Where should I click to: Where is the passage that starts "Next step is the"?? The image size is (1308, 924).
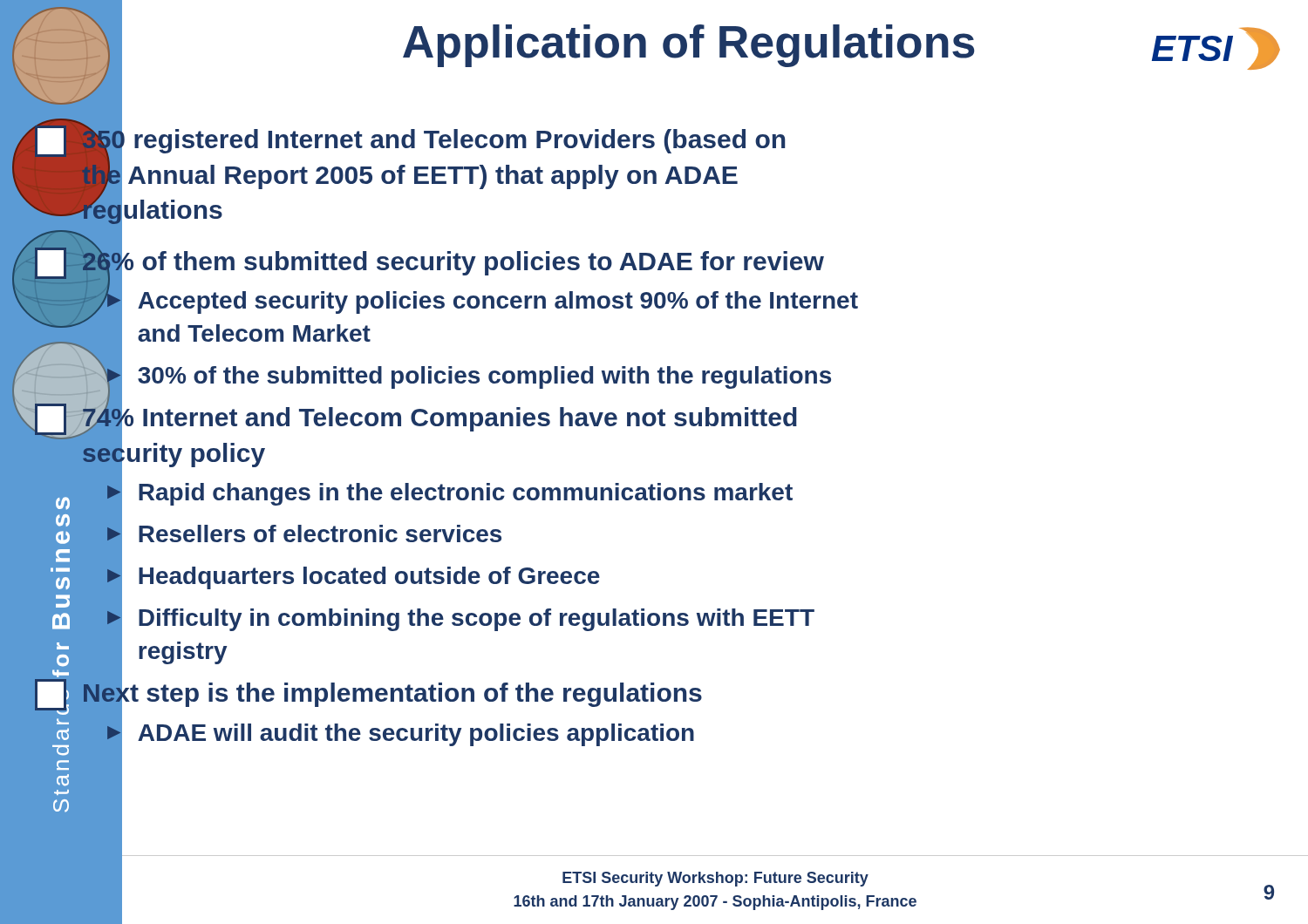369,694
